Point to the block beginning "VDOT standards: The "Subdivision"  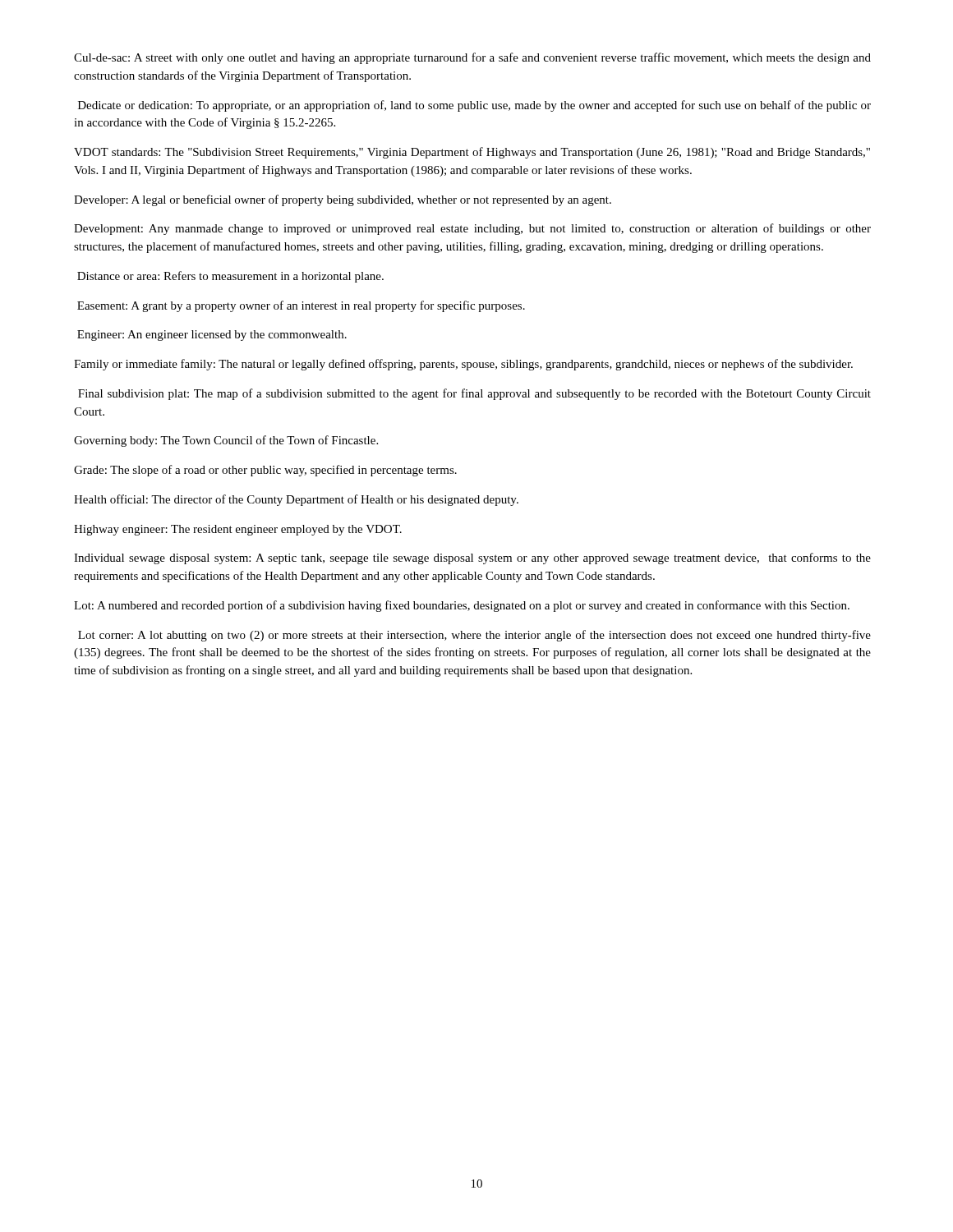click(x=472, y=161)
